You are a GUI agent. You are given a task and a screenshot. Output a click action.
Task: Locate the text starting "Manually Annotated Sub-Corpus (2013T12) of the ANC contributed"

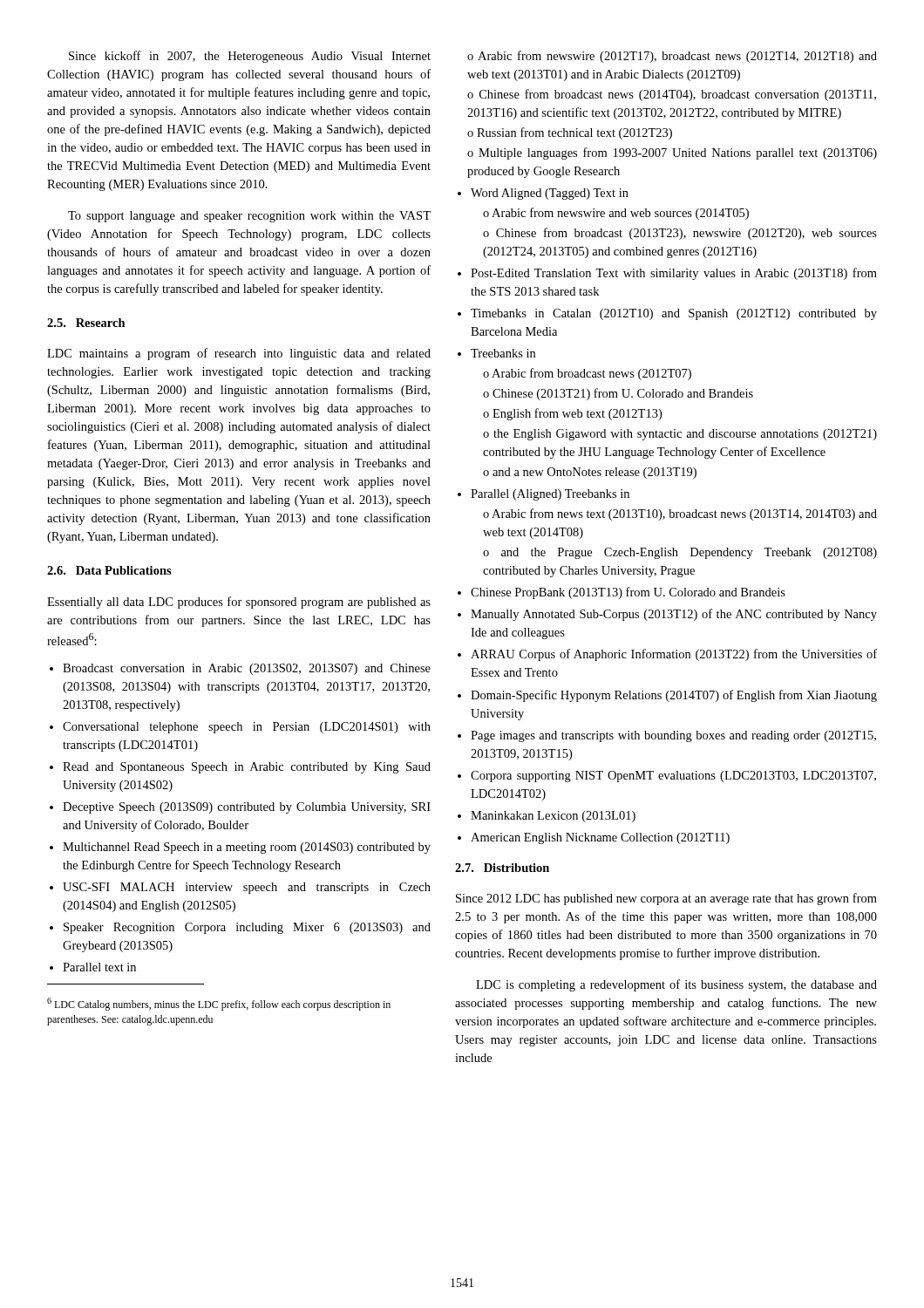pyautogui.click(x=674, y=623)
